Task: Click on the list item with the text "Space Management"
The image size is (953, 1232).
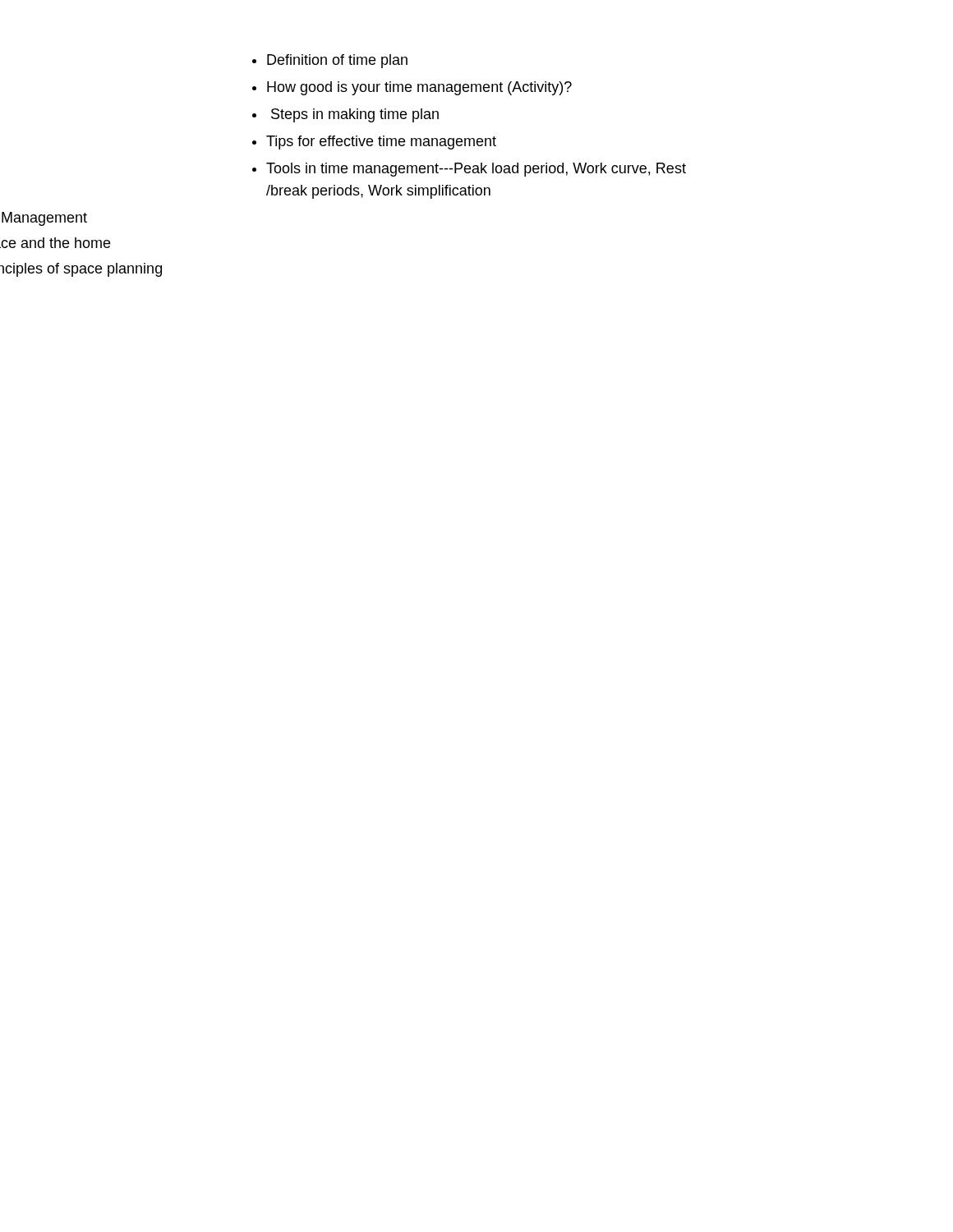Action: [x=44, y=218]
